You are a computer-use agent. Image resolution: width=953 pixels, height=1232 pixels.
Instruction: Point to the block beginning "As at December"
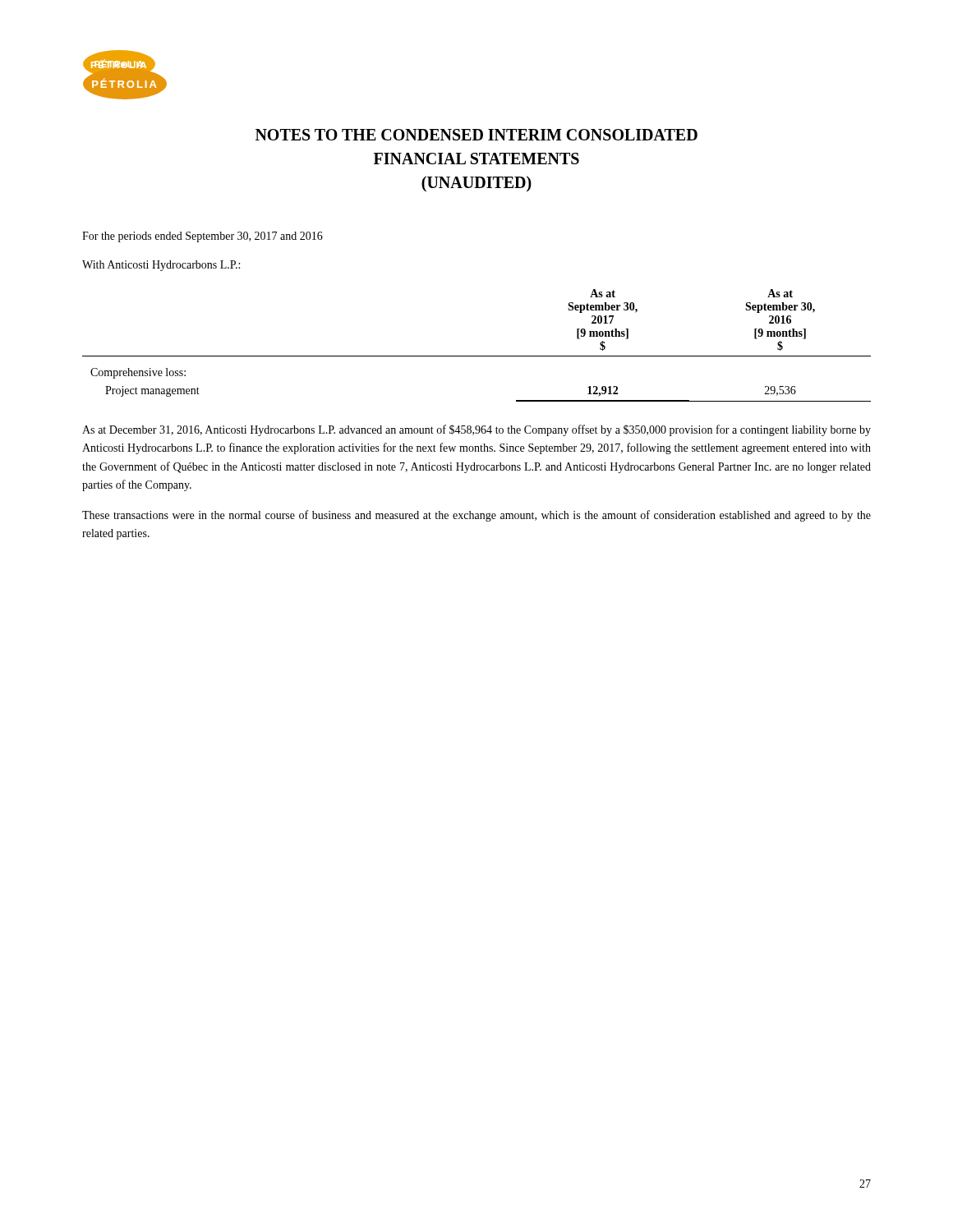(x=476, y=458)
